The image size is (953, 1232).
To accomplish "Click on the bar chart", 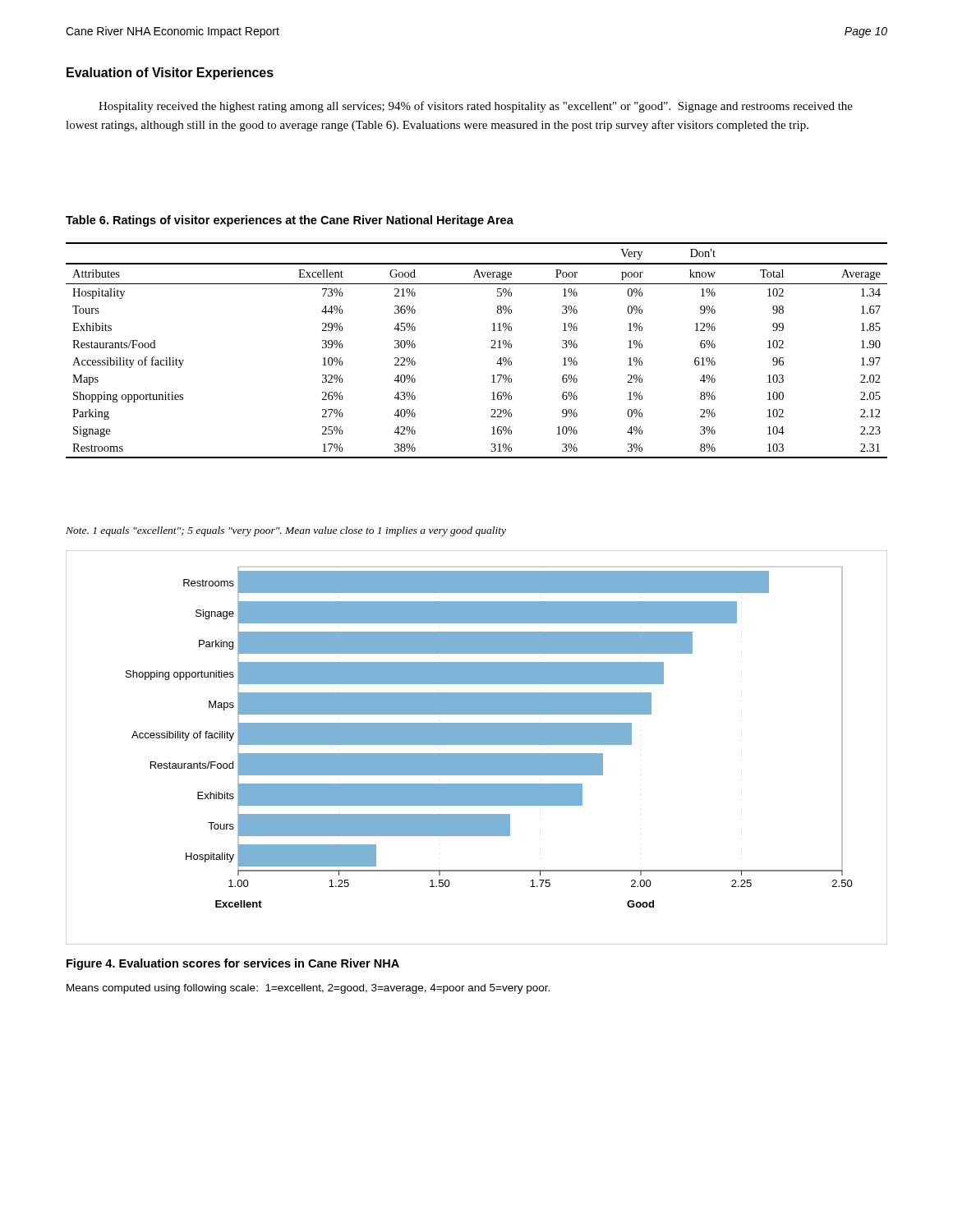I will [476, 747].
